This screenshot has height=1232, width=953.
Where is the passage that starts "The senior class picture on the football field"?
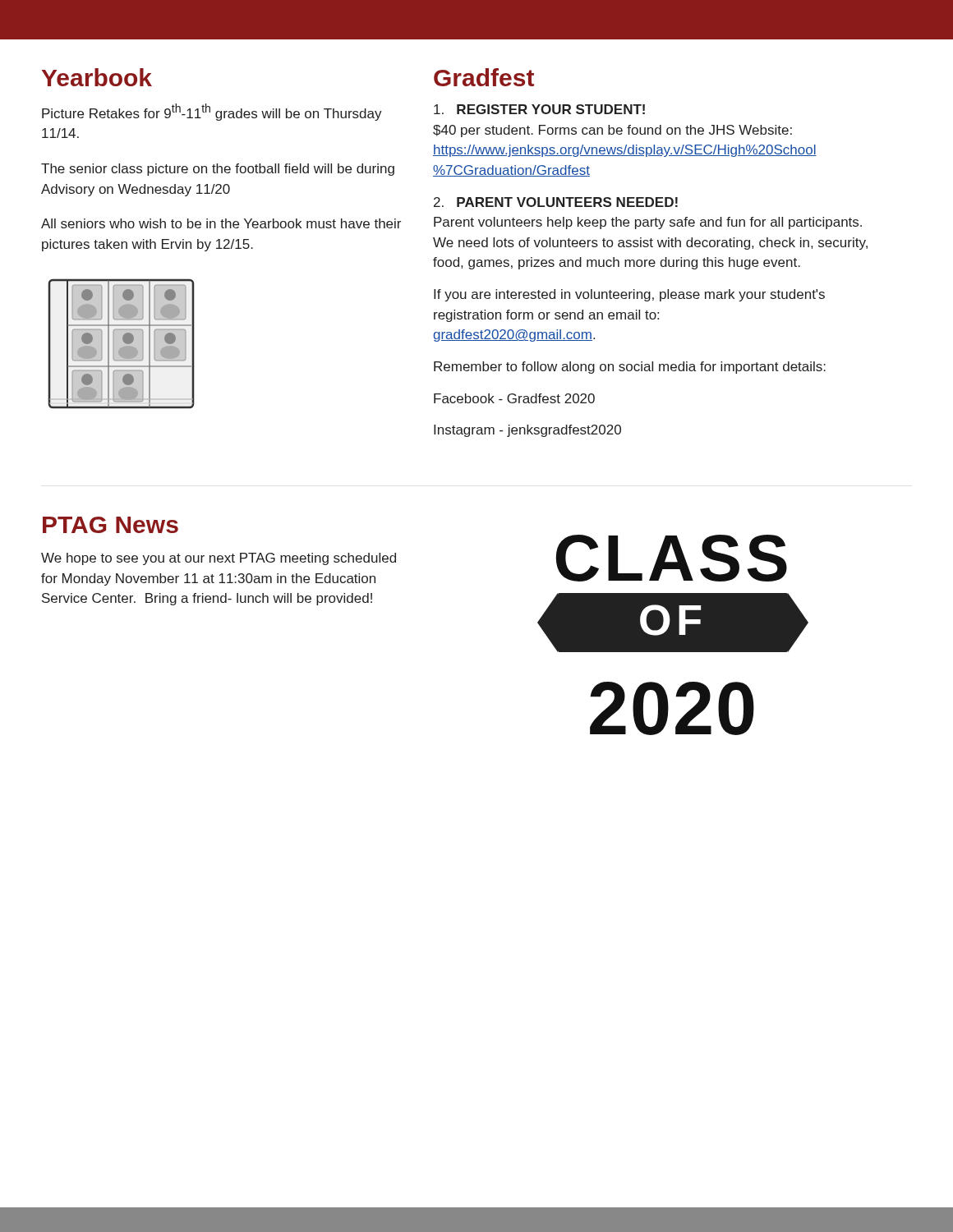218,179
